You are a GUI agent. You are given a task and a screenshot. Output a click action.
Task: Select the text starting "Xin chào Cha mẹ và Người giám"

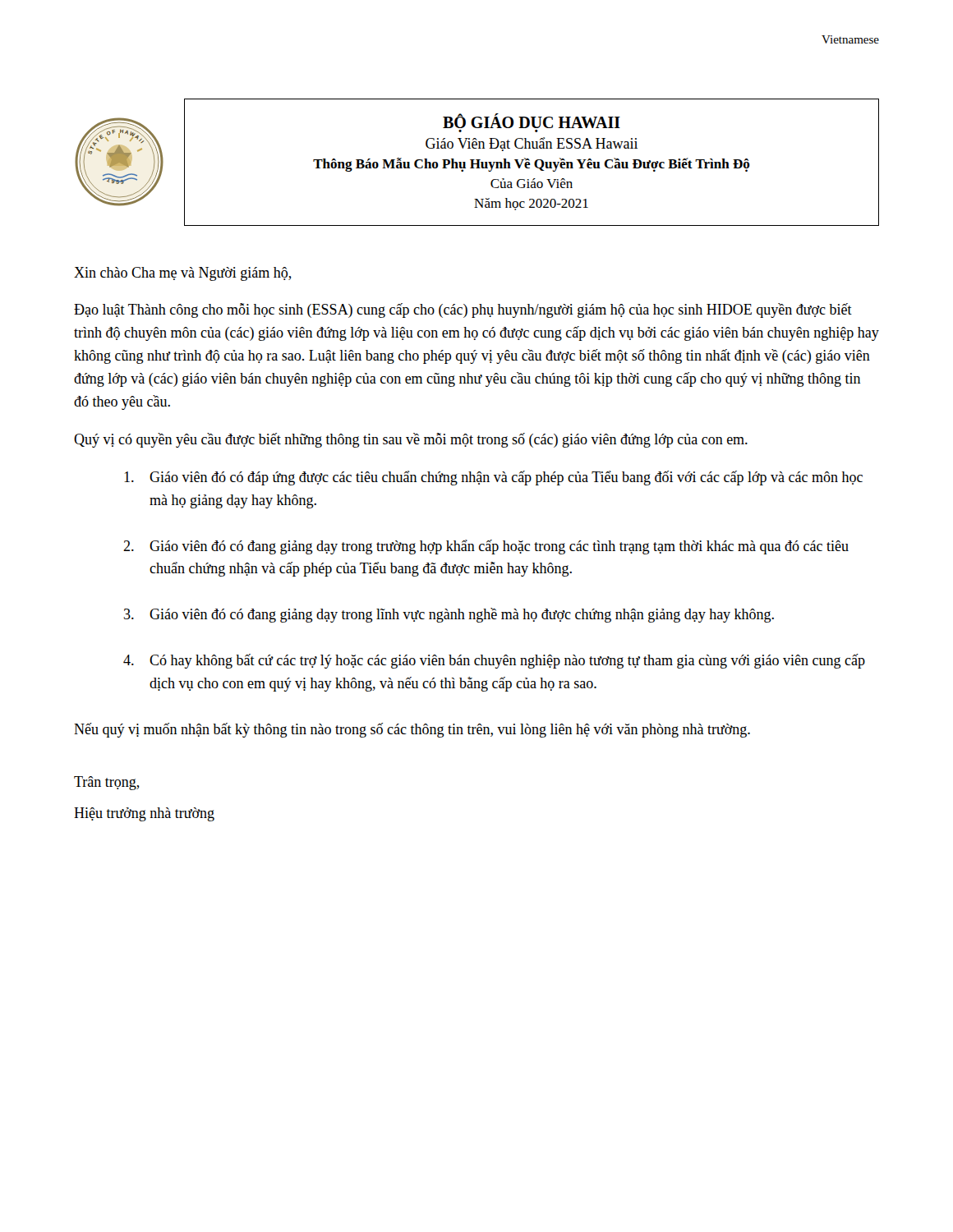(183, 272)
